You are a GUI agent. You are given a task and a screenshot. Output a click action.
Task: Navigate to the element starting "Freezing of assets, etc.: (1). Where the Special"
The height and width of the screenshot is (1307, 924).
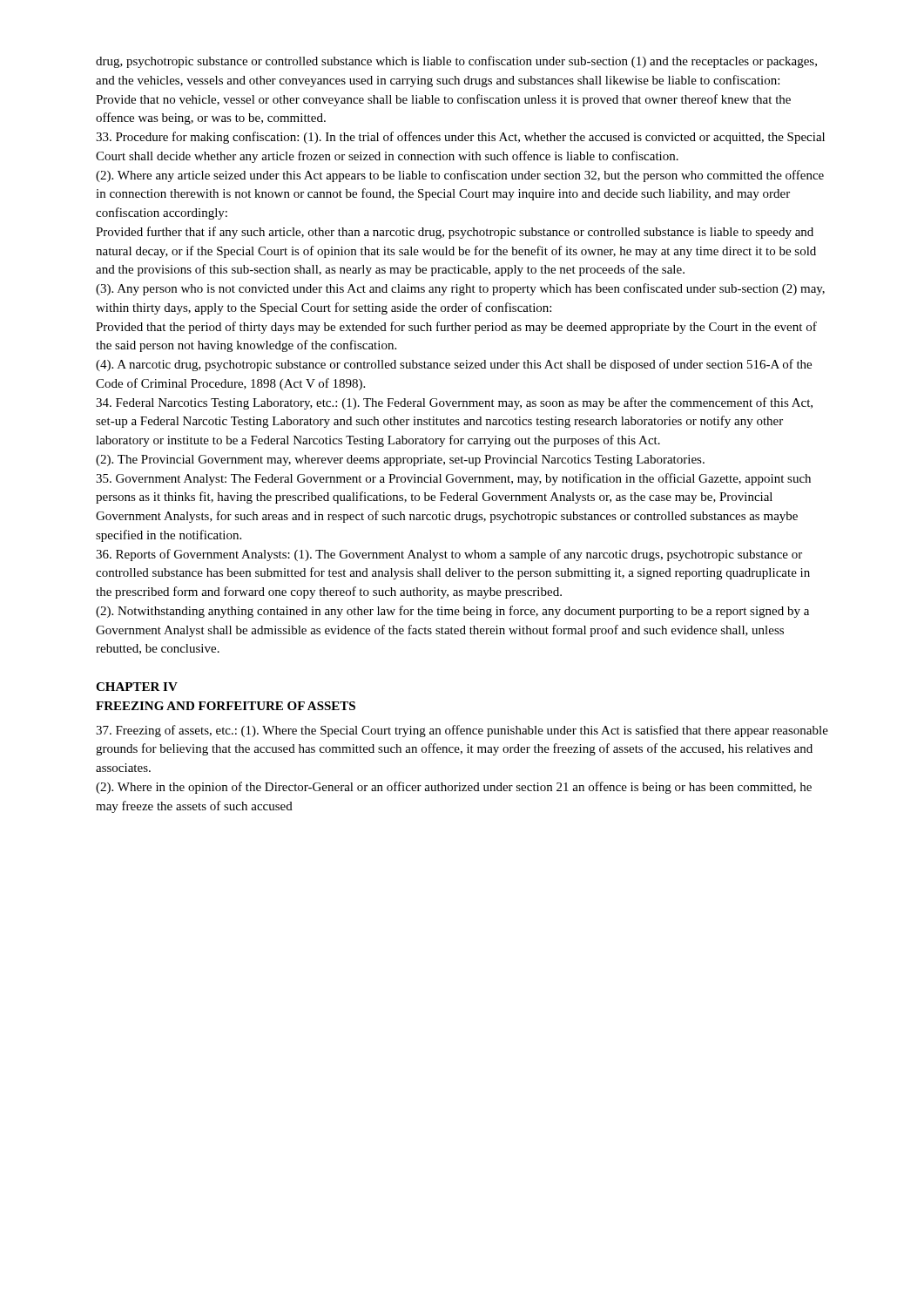coord(462,731)
